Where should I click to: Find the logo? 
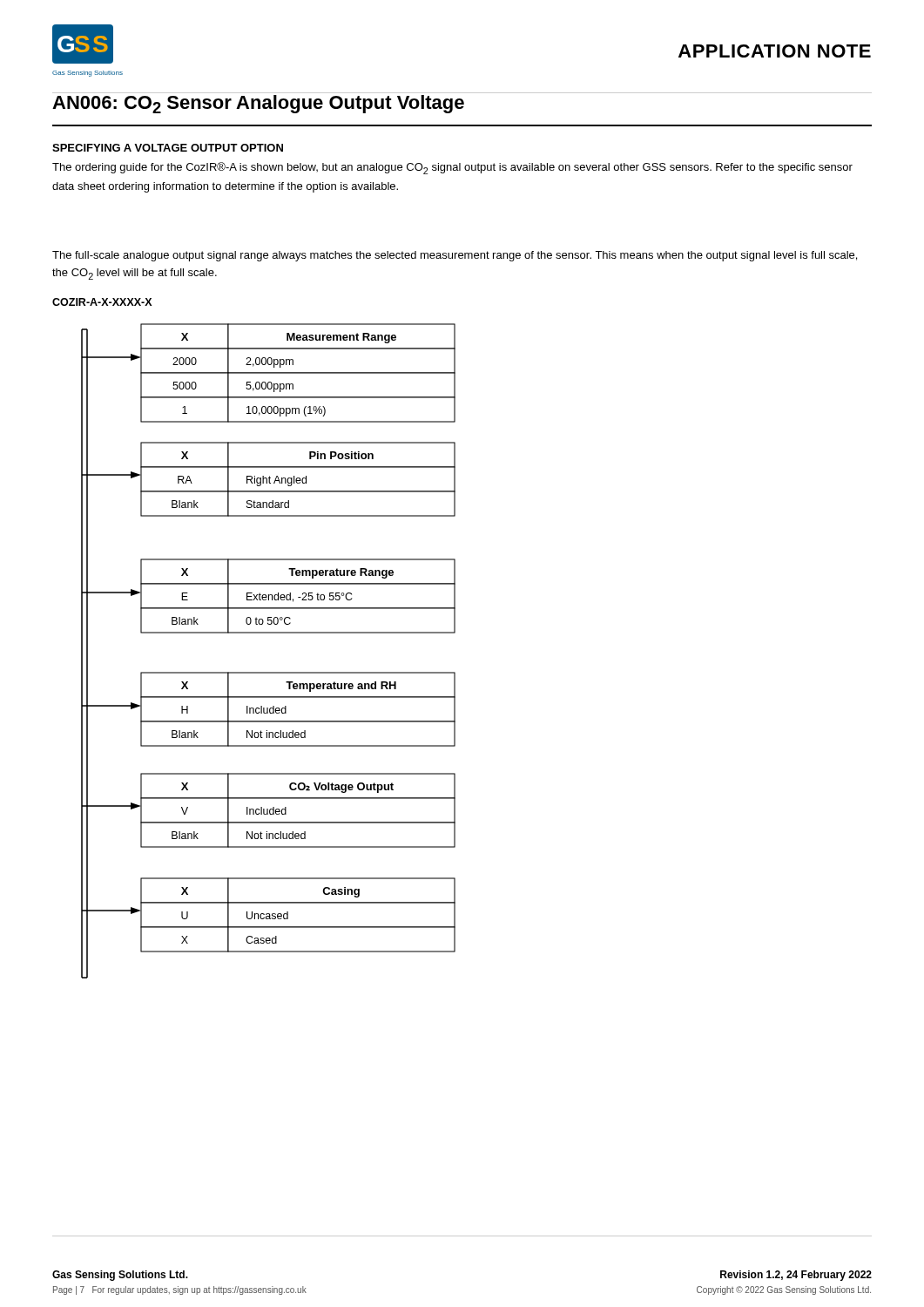point(100,55)
